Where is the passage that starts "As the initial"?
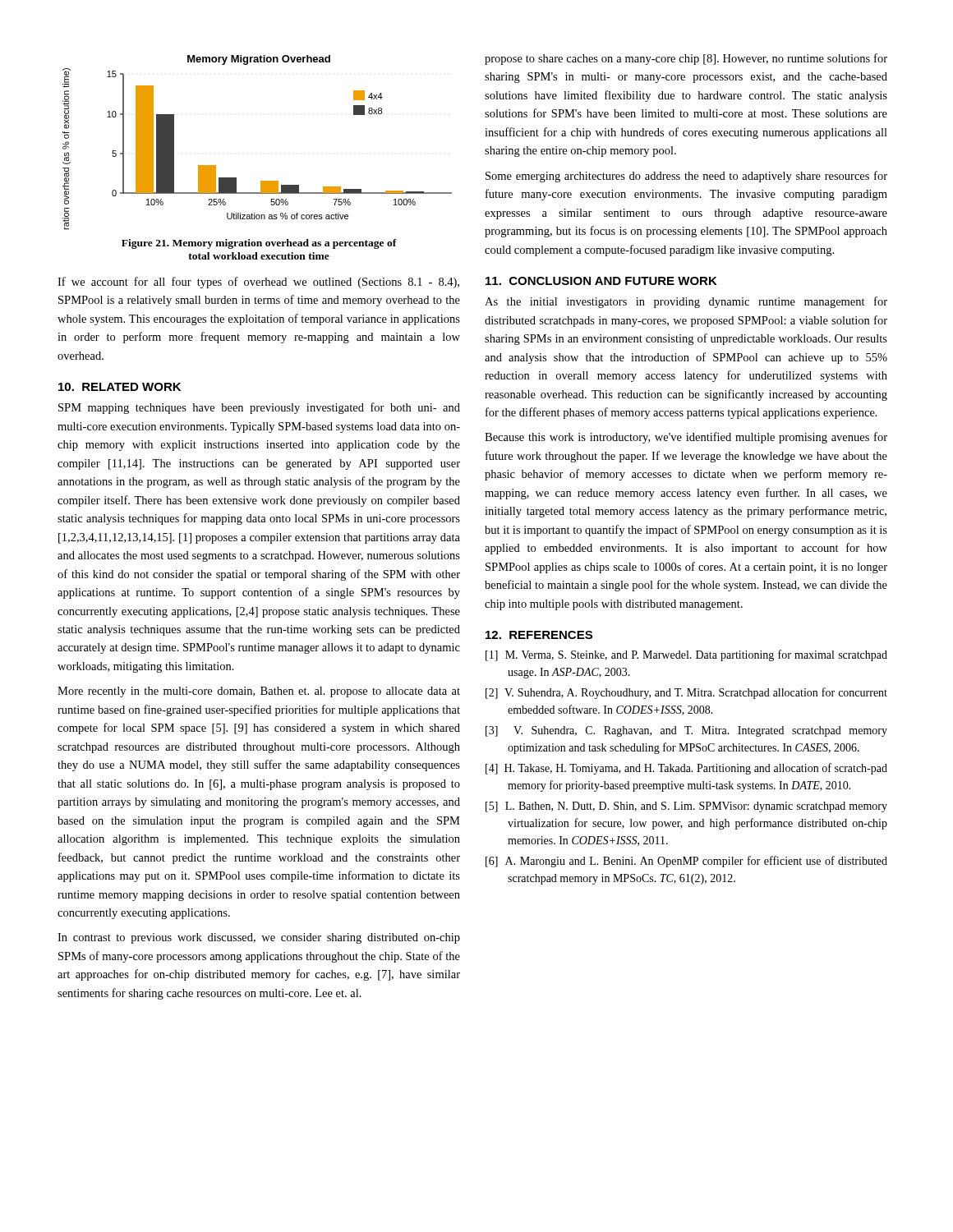Screen dimensions: 1232x953 [x=686, y=357]
